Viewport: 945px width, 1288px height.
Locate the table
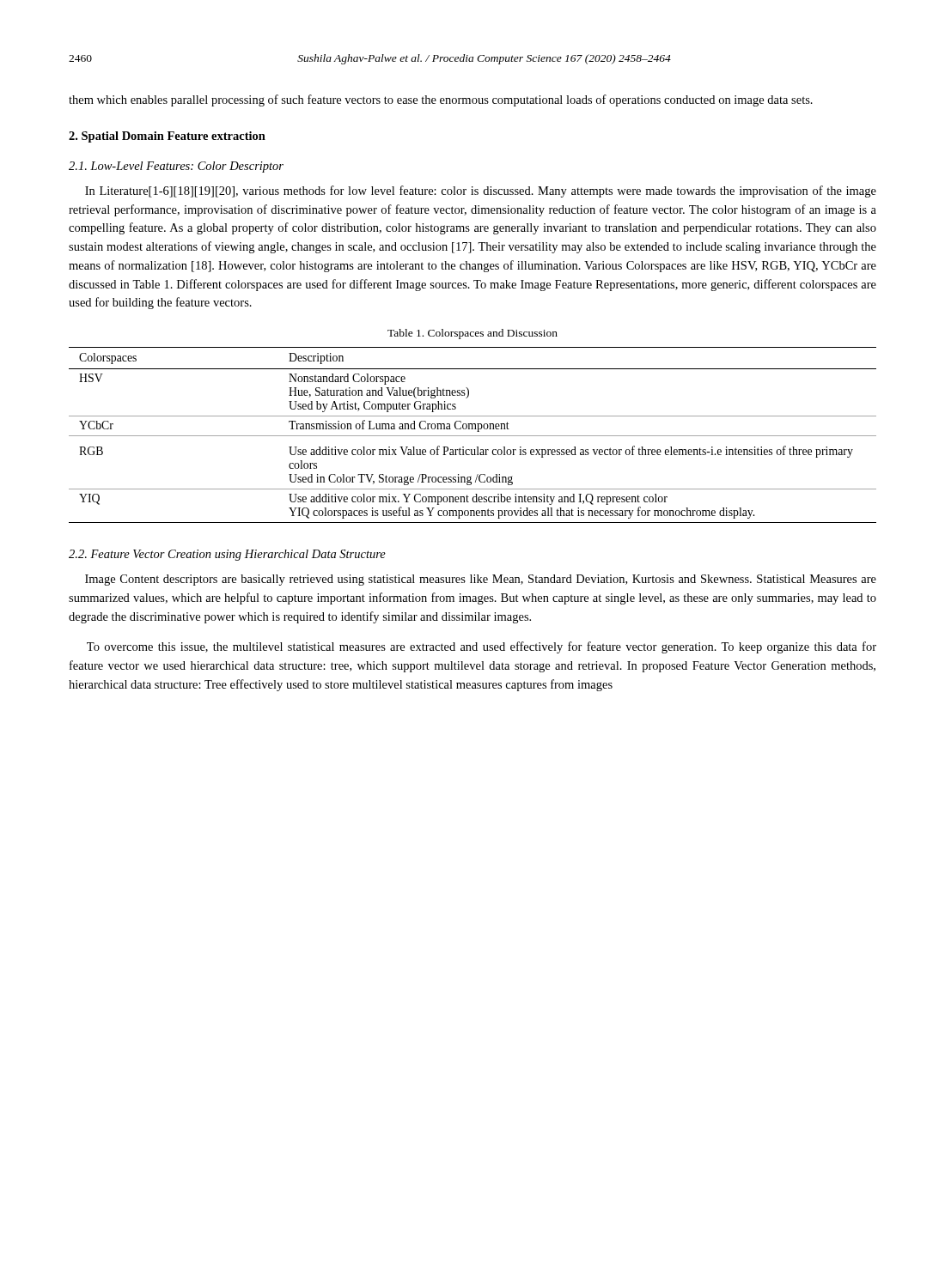tap(472, 437)
